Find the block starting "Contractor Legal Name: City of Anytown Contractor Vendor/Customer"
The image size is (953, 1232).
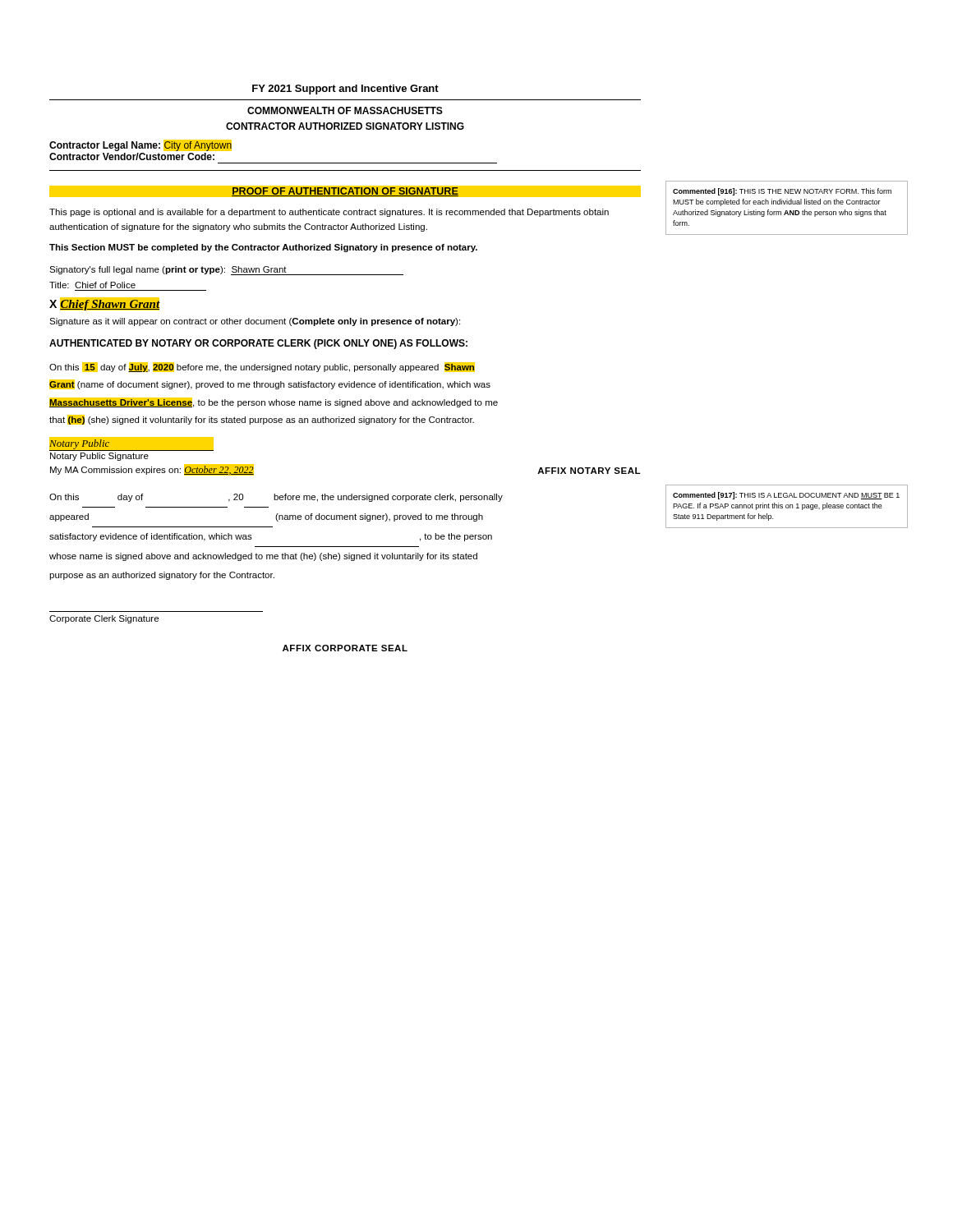(273, 152)
